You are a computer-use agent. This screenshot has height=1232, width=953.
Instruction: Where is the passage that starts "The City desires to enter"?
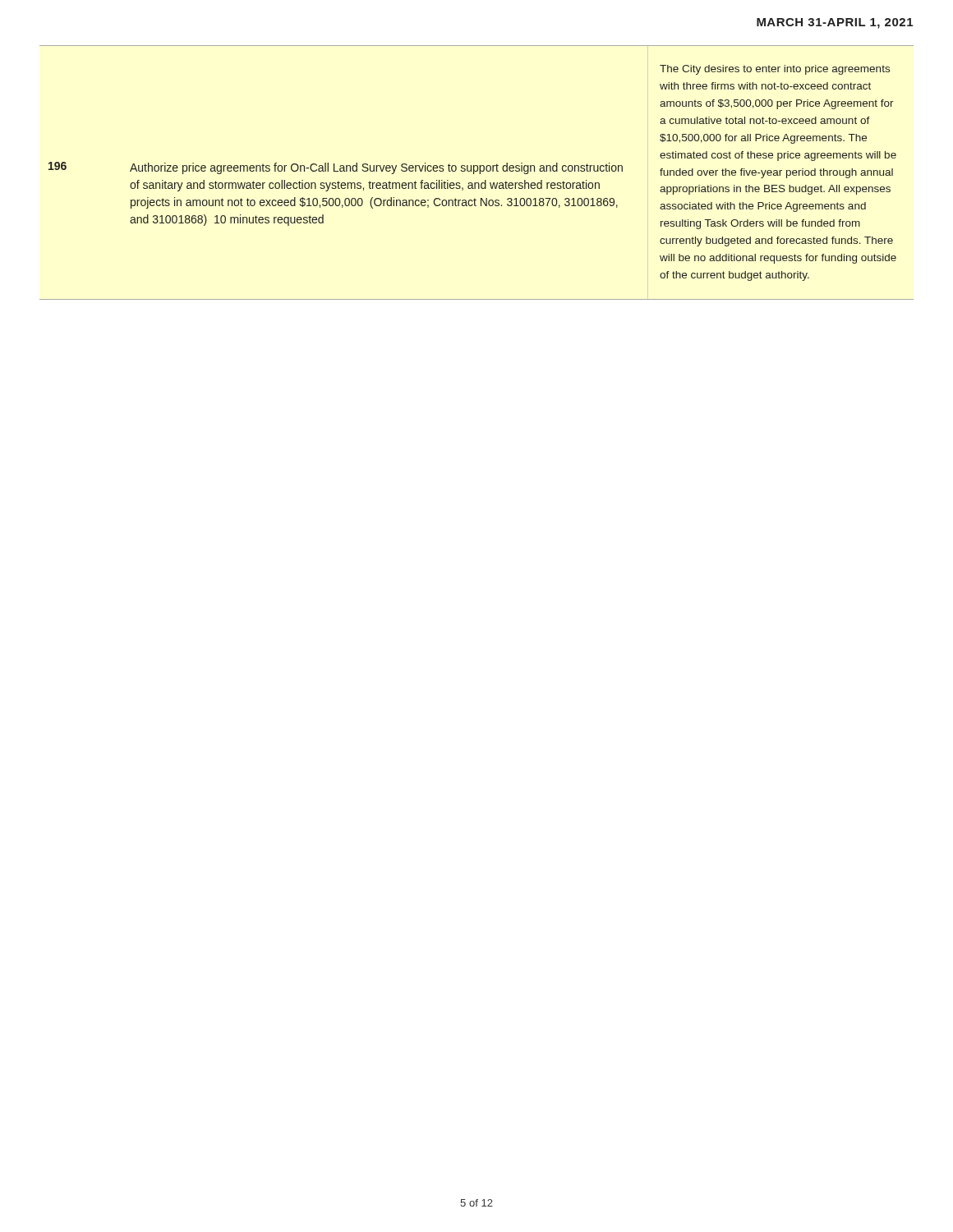pos(778,172)
